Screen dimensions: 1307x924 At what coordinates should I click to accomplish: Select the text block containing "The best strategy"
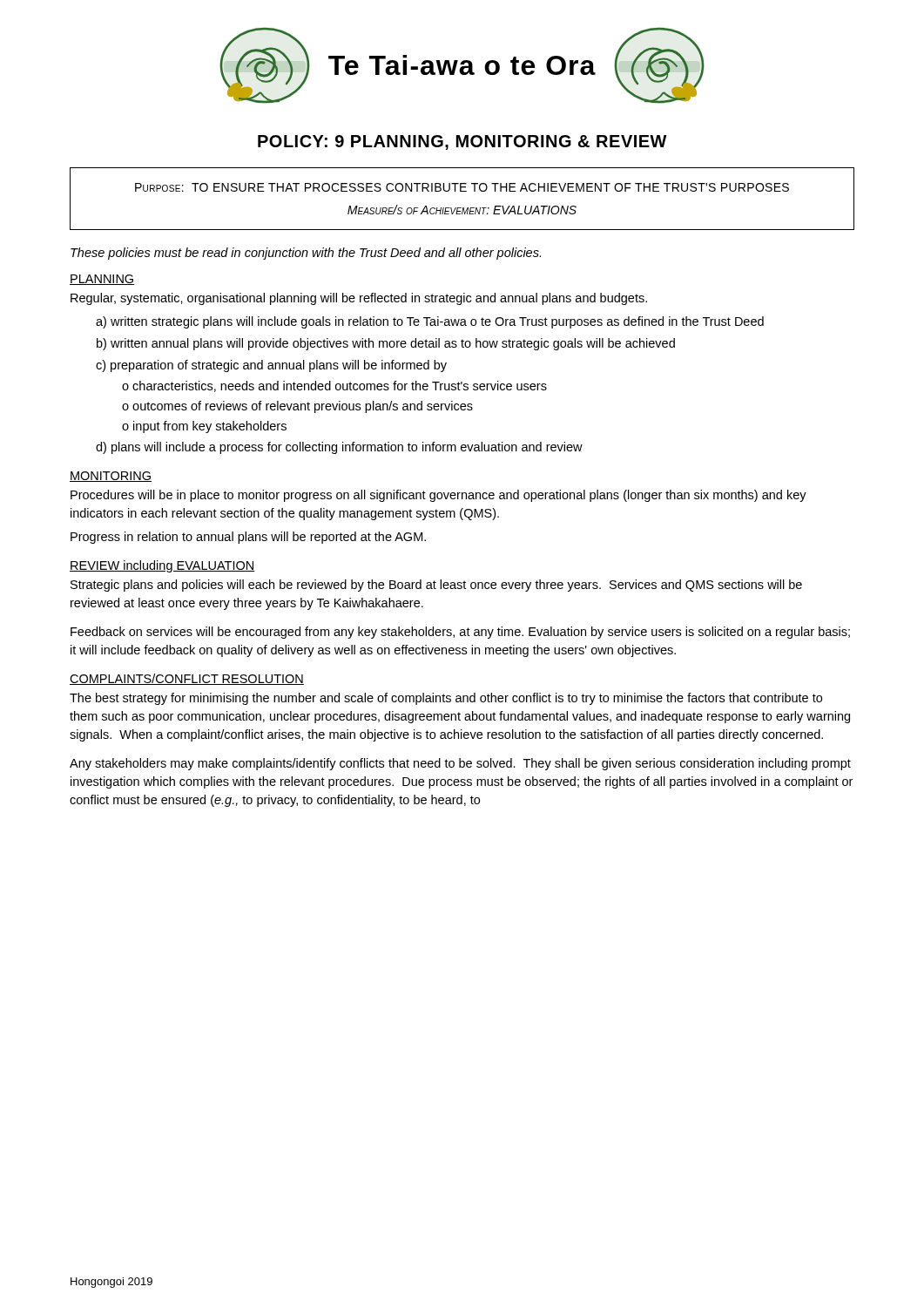click(460, 716)
